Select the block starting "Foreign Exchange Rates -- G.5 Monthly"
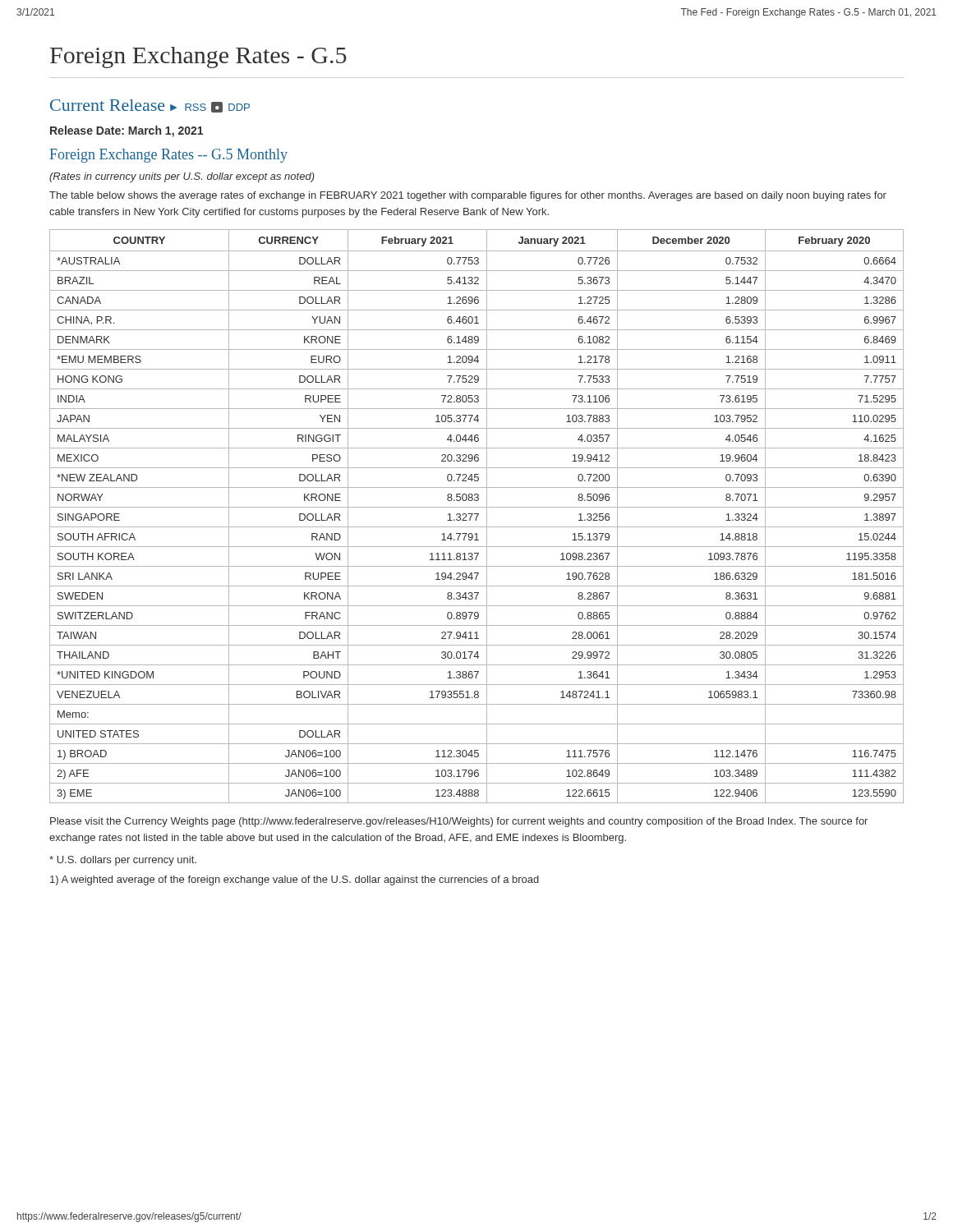Viewport: 953px width, 1232px height. pyautogui.click(x=168, y=154)
